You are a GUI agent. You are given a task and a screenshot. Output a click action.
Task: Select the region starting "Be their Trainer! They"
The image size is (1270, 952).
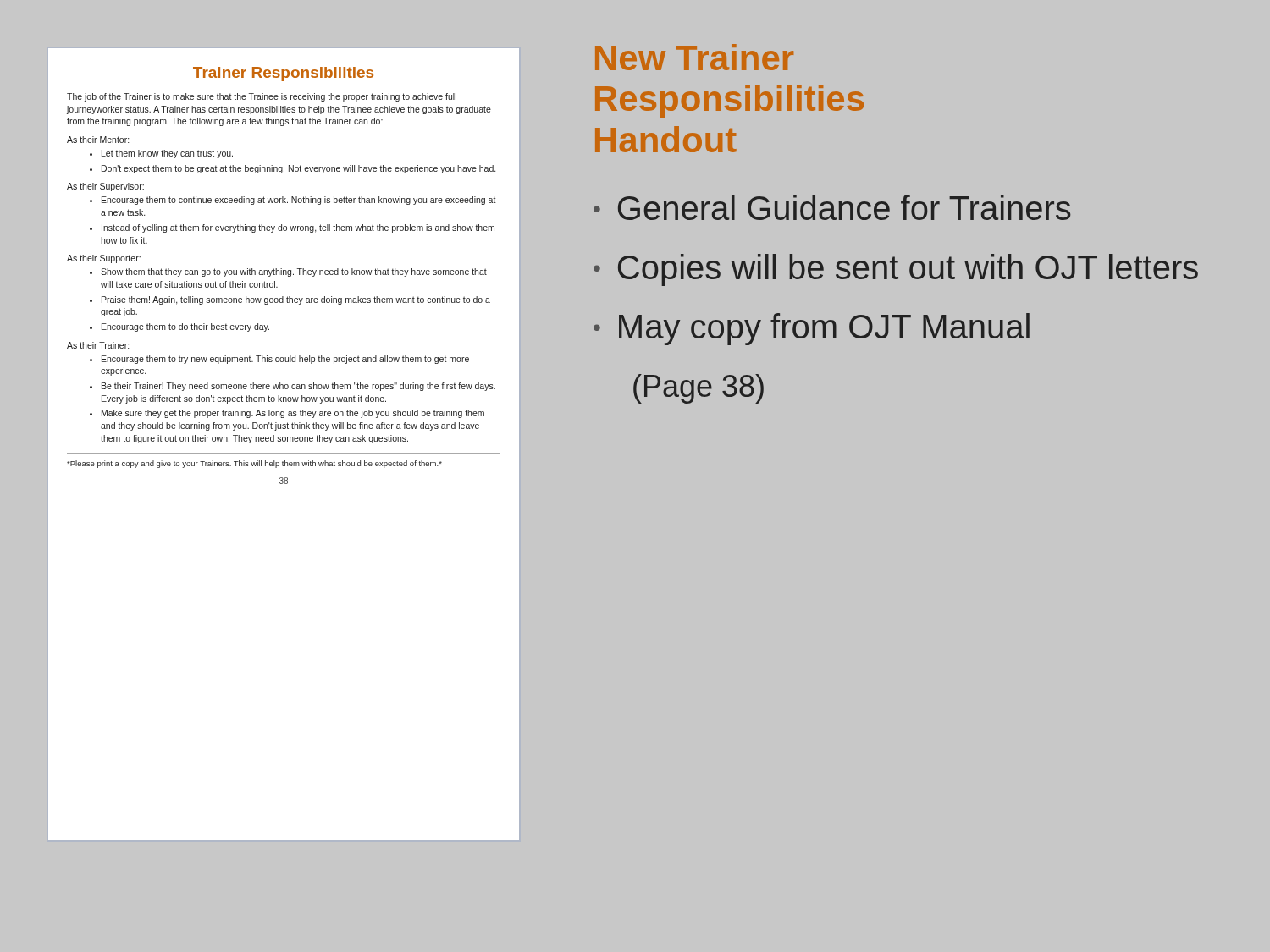(298, 392)
